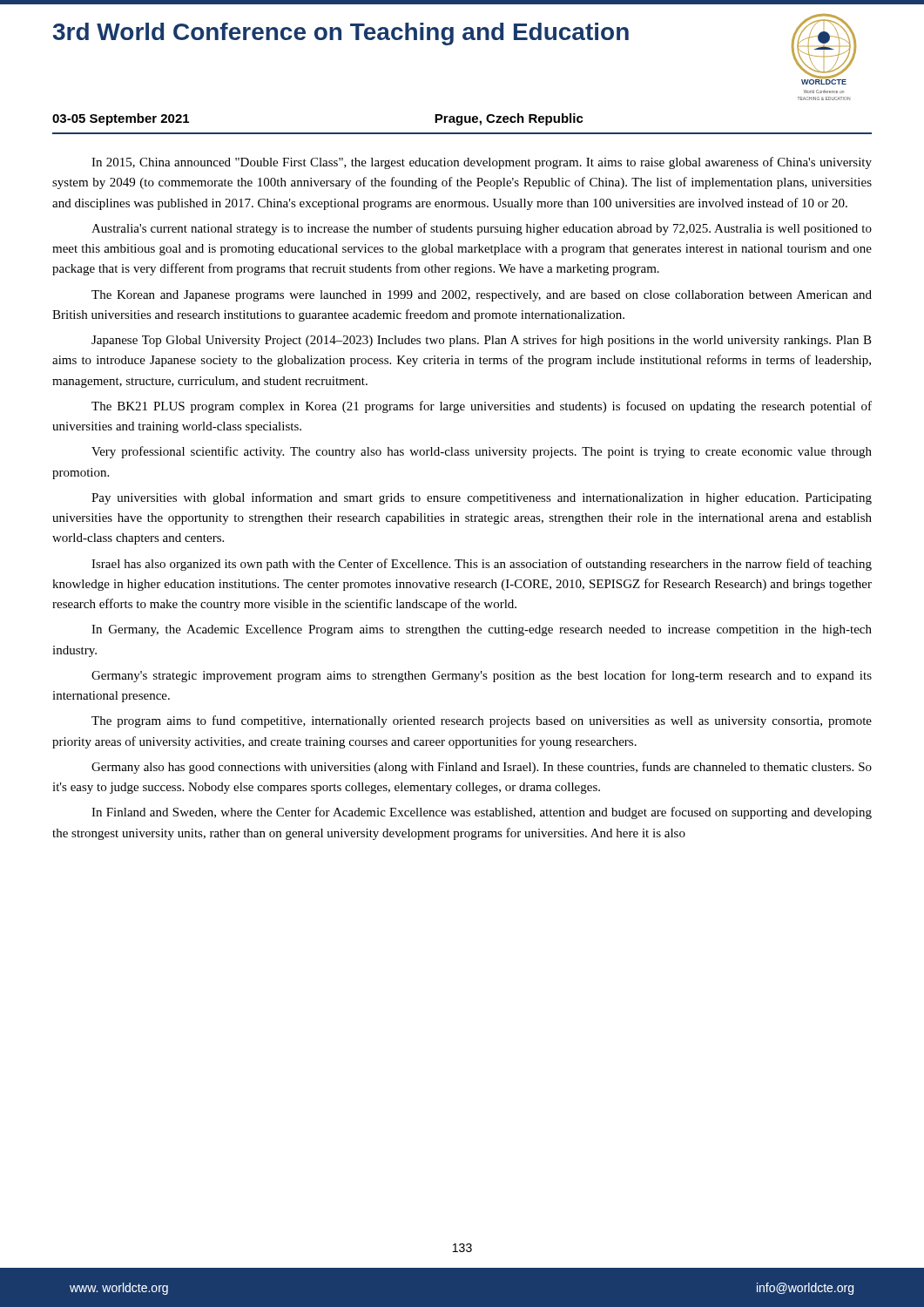The width and height of the screenshot is (924, 1307).
Task: Locate the text block that reads "Germany's strategic improvement program aims"
Action: [462, 685]
